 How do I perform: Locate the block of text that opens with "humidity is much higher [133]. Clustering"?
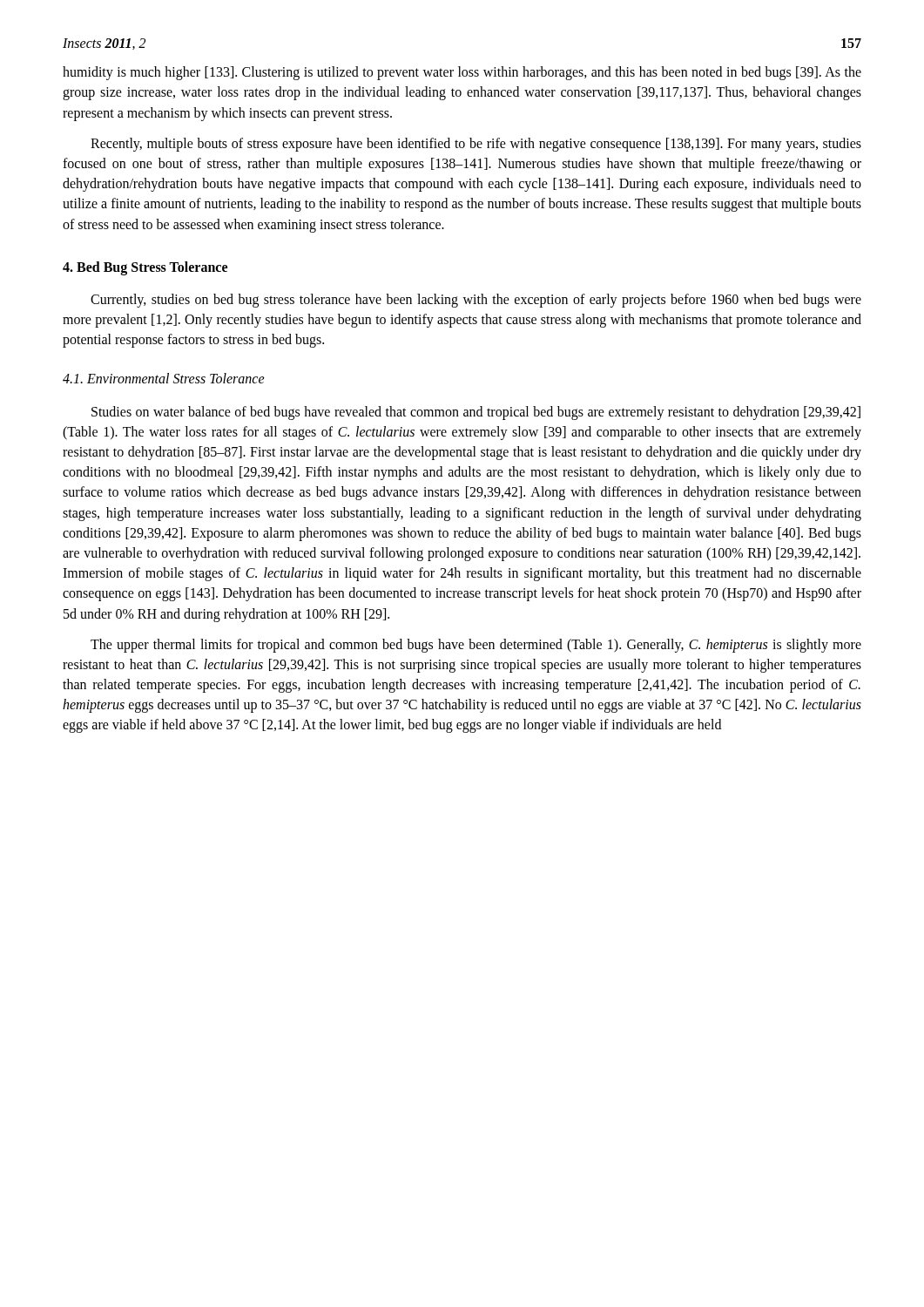[462, 92]
